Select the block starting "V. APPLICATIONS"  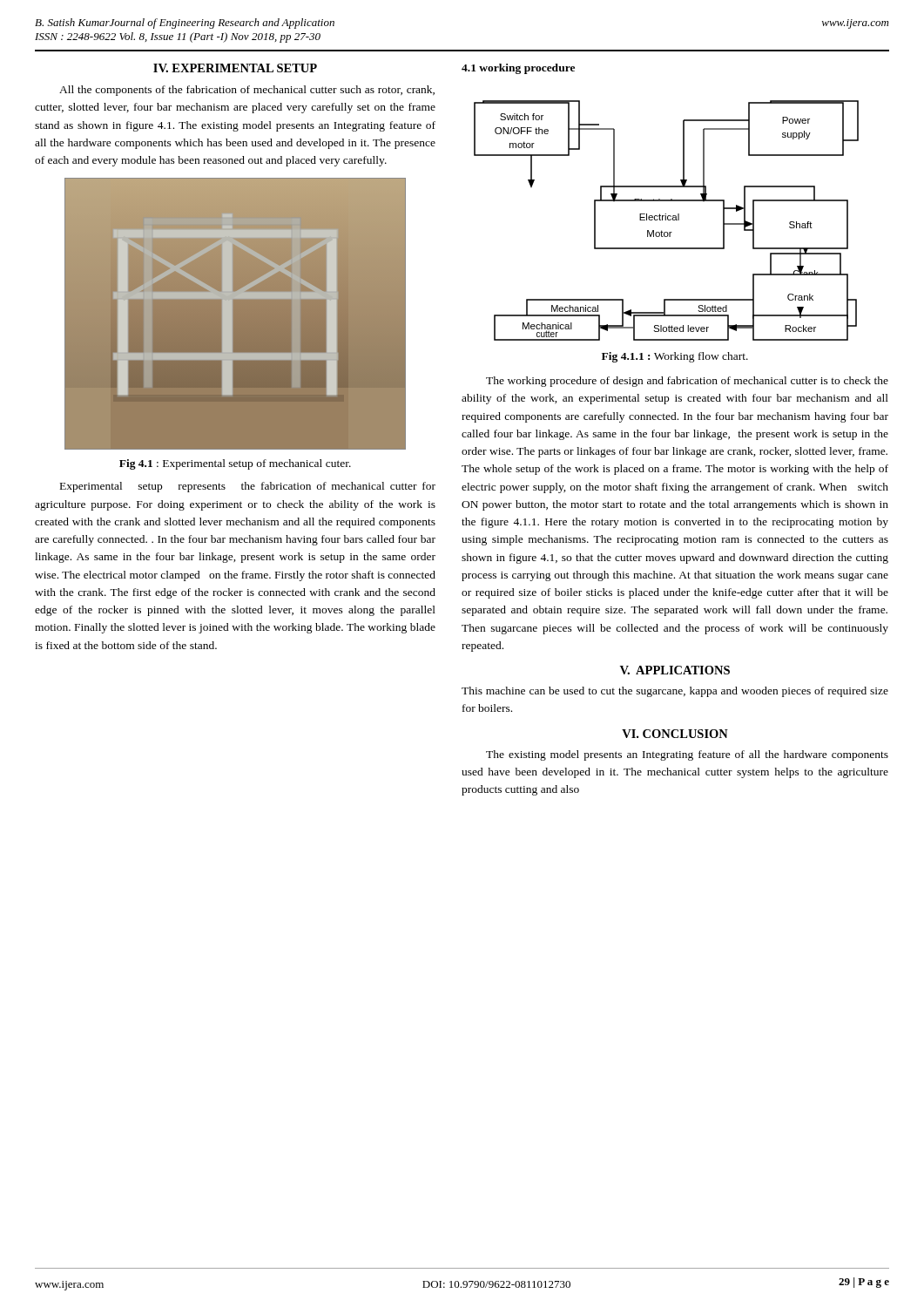675,670
